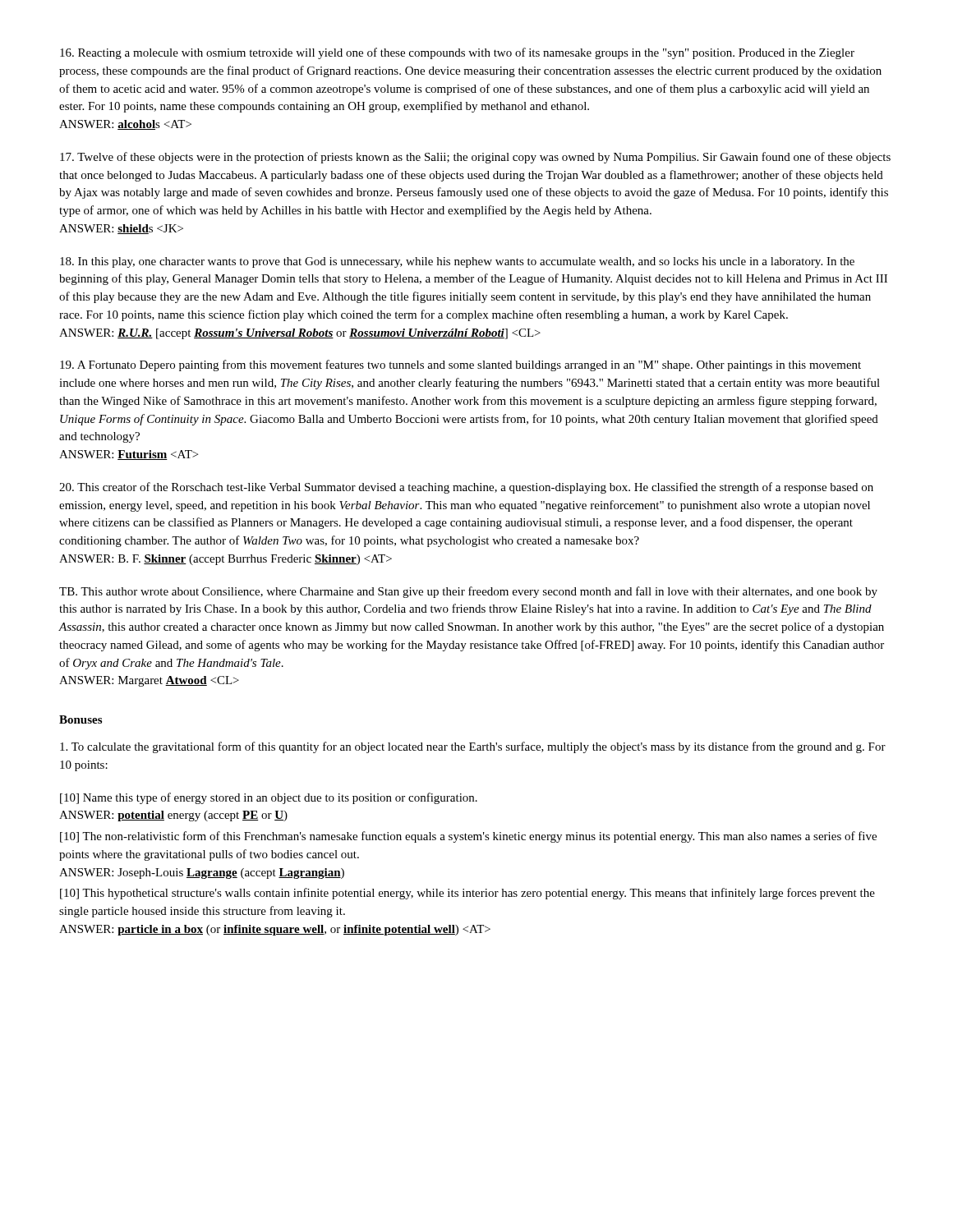Locate the list item that reads "[10] The non-relativistic form of this Frenchman's namesake"

point(468,837)
